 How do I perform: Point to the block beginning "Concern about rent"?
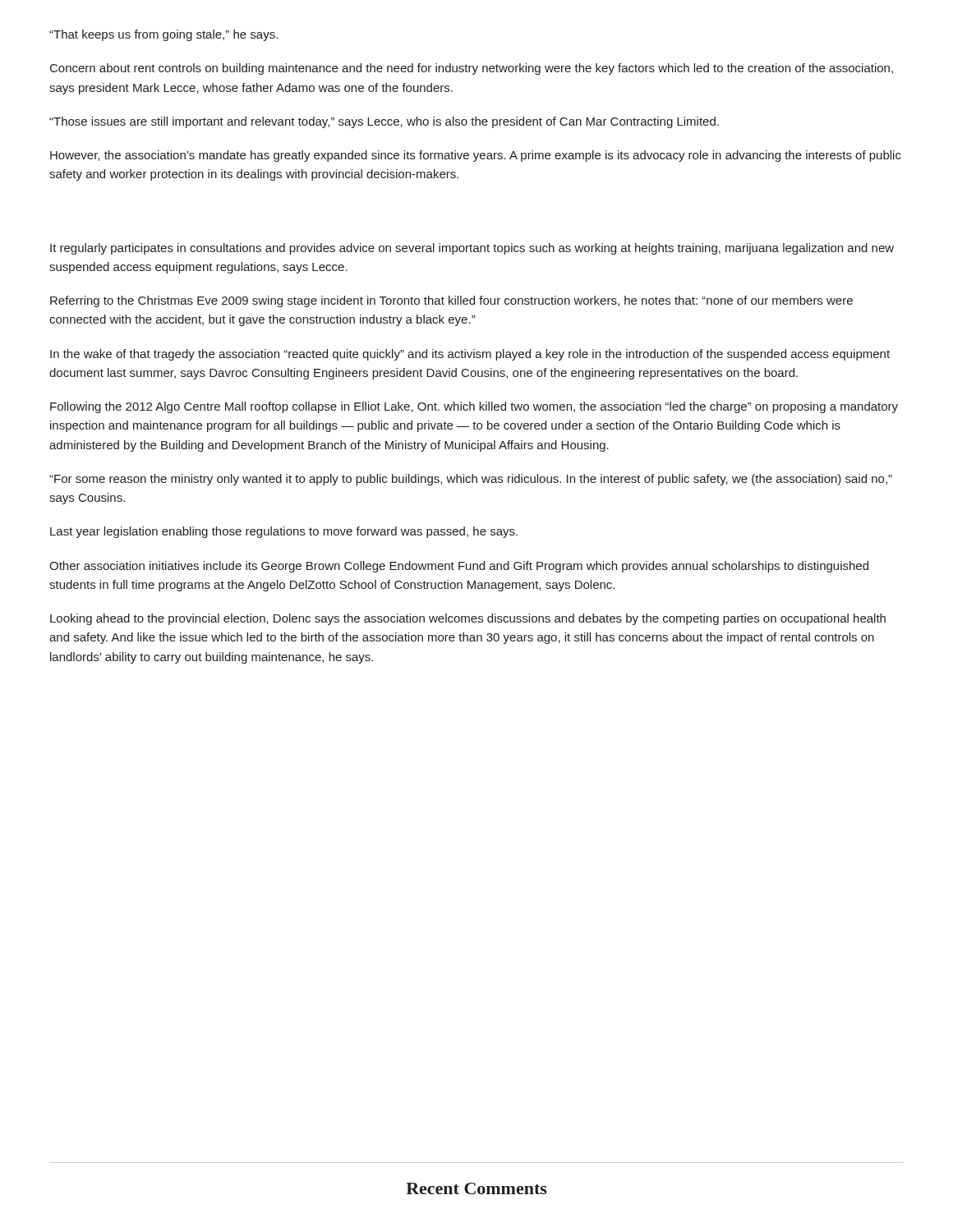pyautogui.click(x=472, y=77)
